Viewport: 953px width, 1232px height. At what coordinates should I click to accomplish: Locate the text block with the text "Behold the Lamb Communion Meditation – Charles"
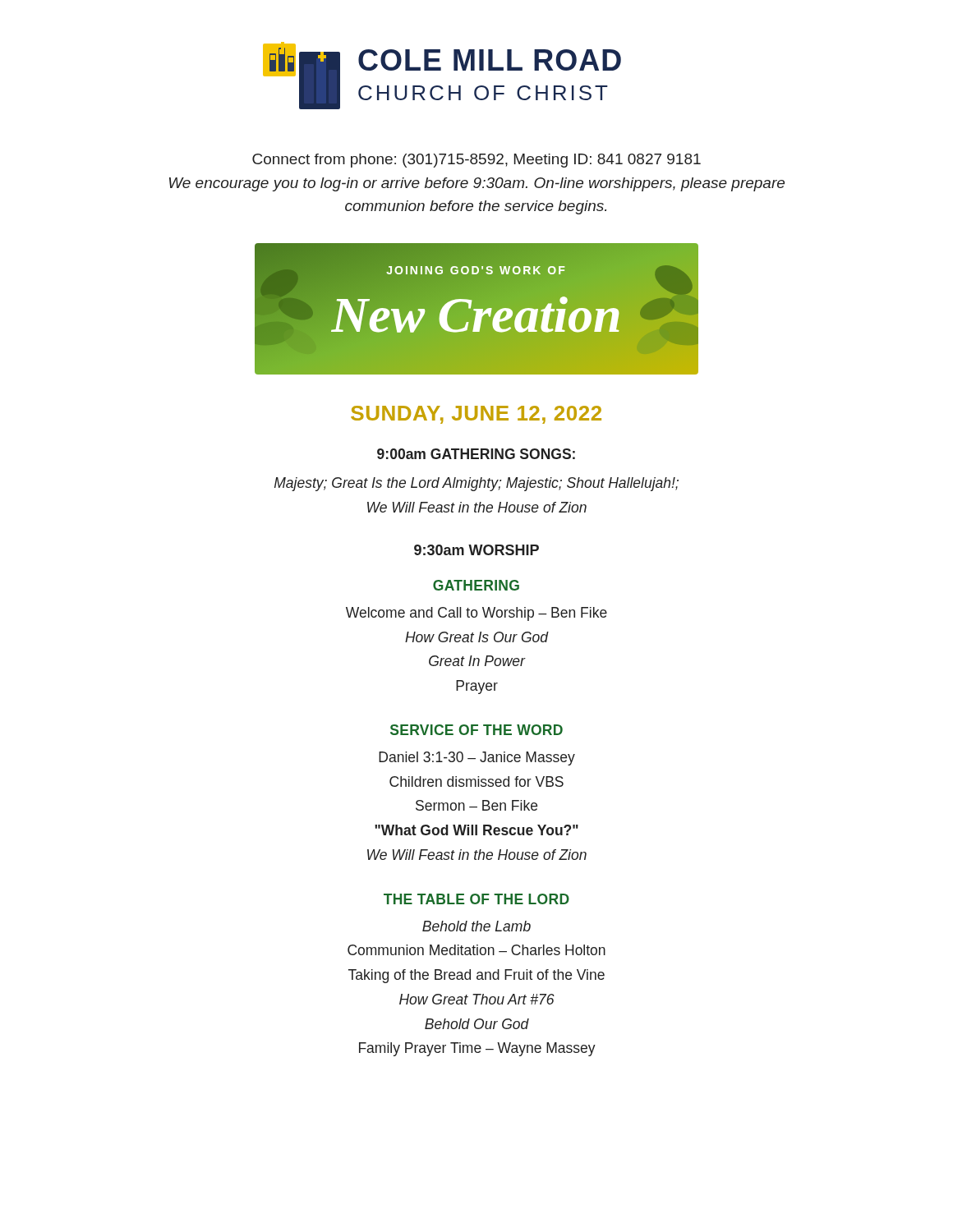point(476,987)
